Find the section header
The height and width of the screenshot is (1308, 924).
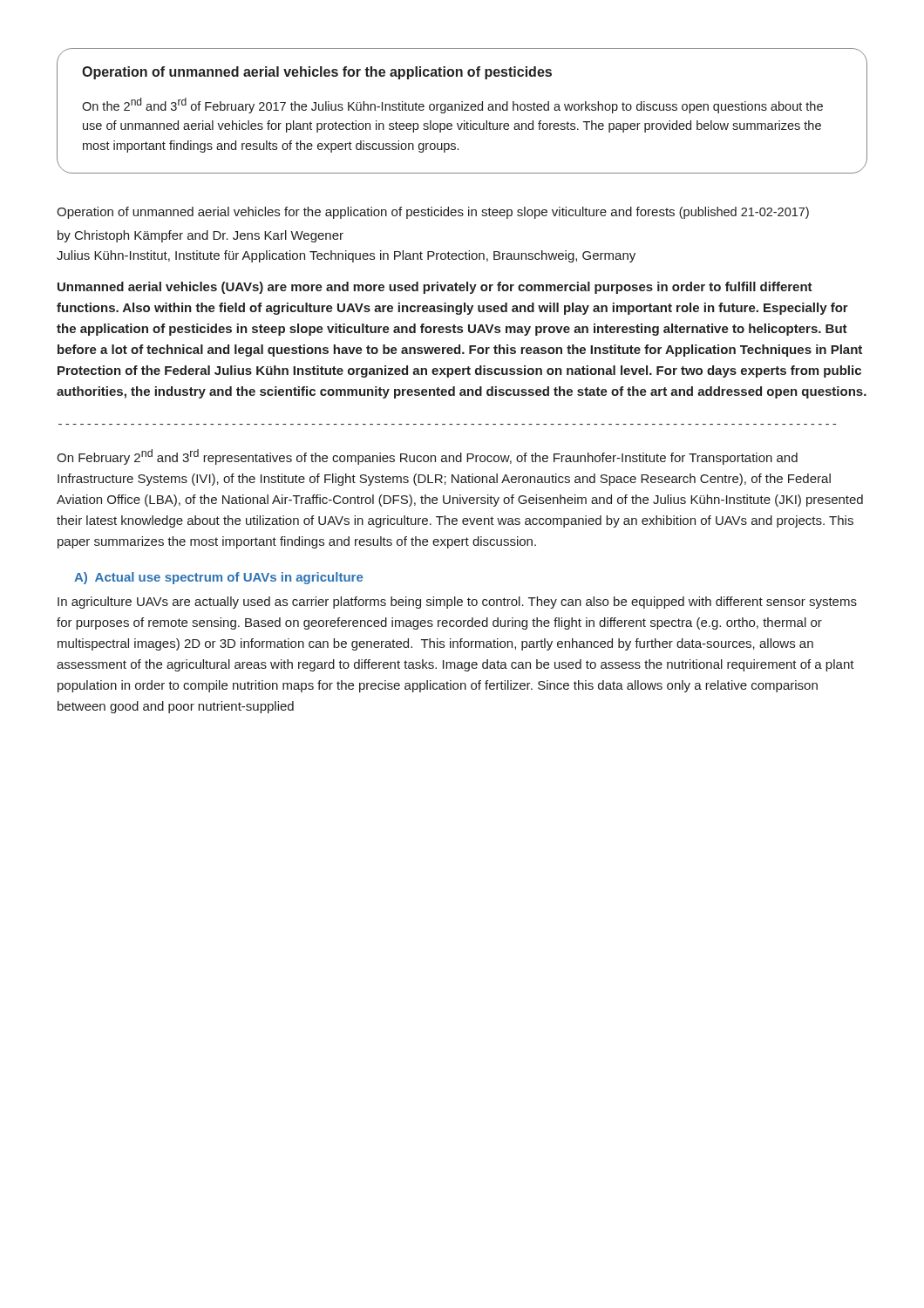coord(219,577)
